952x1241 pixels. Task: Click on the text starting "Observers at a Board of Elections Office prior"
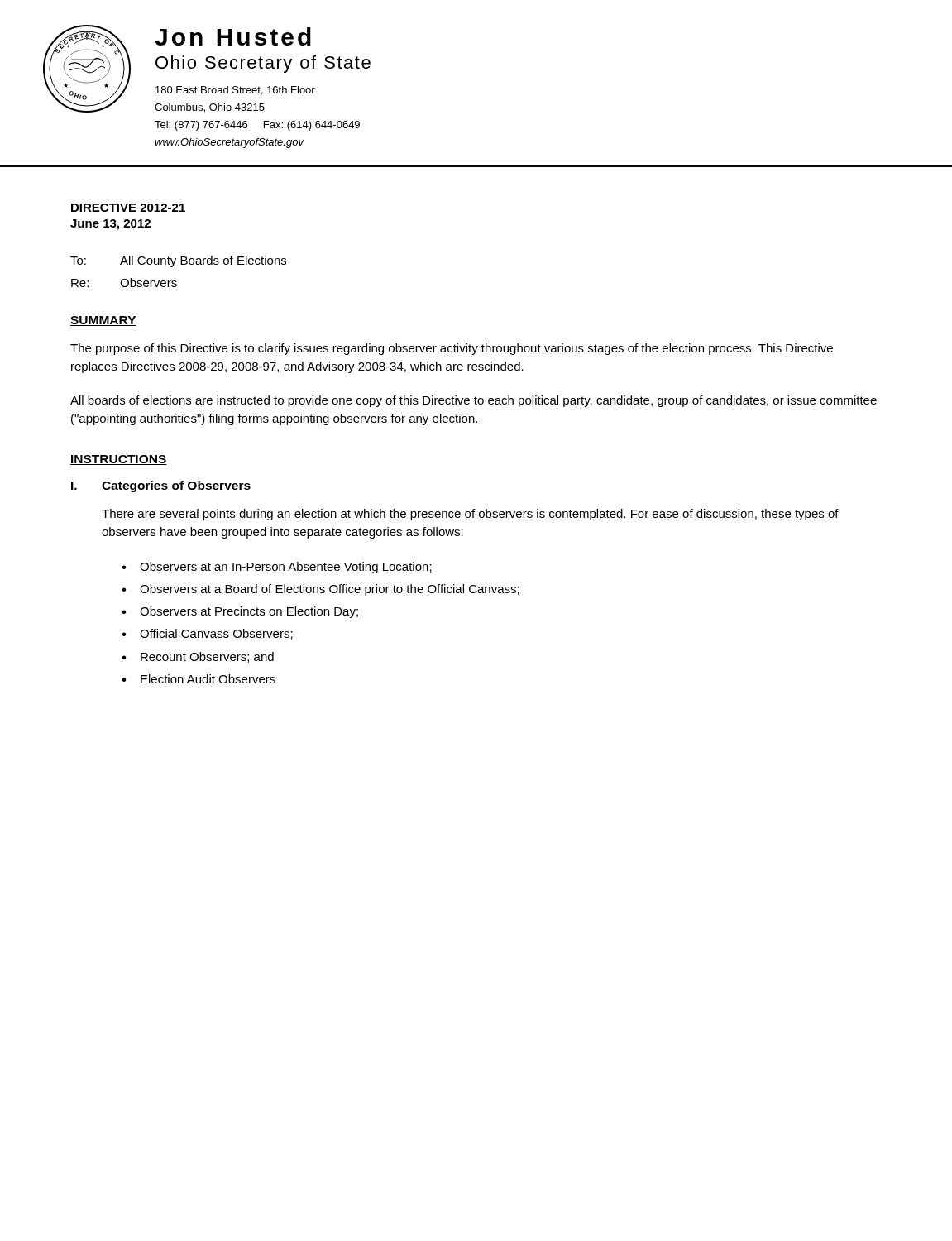330,589
